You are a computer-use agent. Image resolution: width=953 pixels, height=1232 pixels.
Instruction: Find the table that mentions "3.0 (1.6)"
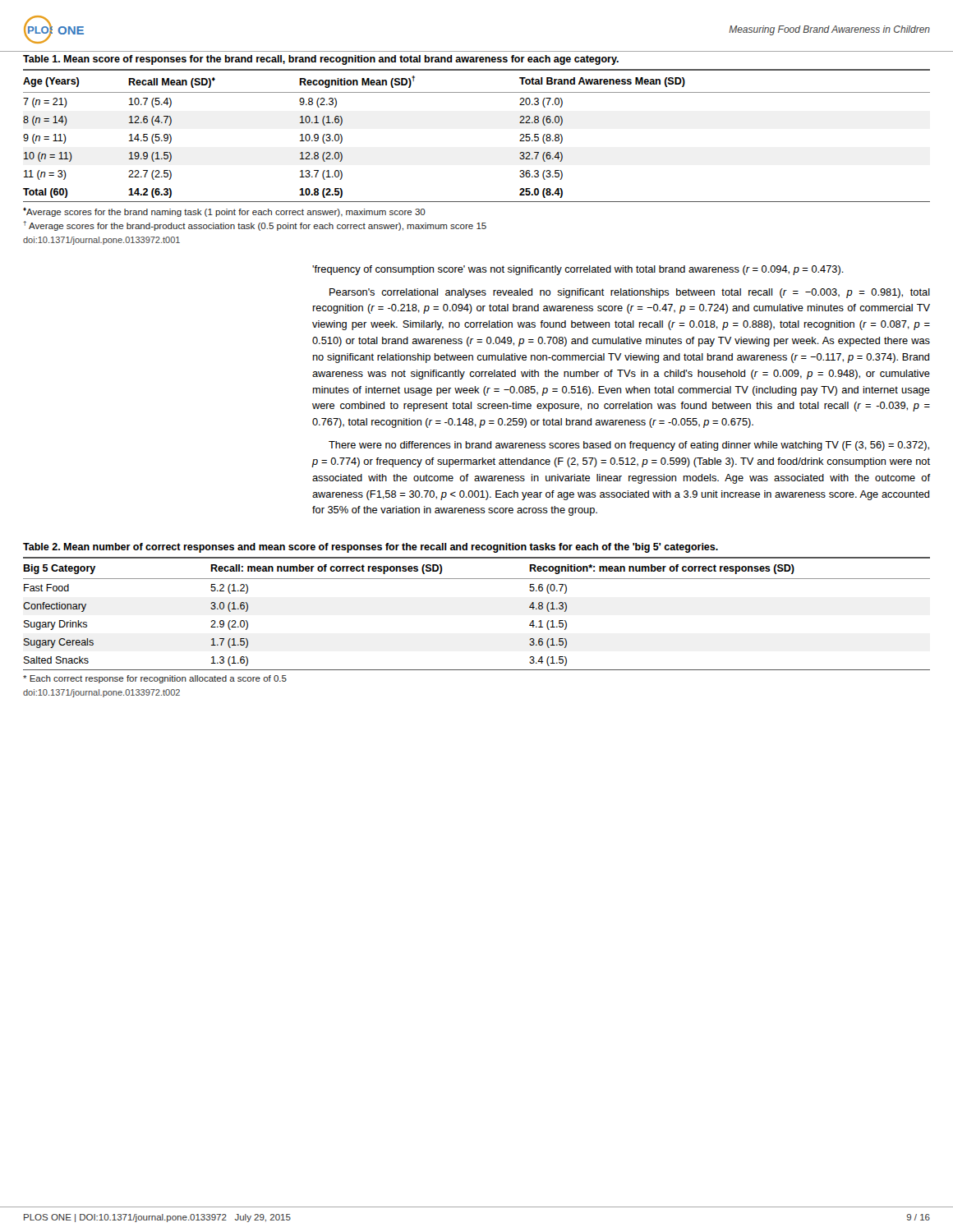click(x=476, y=614)
